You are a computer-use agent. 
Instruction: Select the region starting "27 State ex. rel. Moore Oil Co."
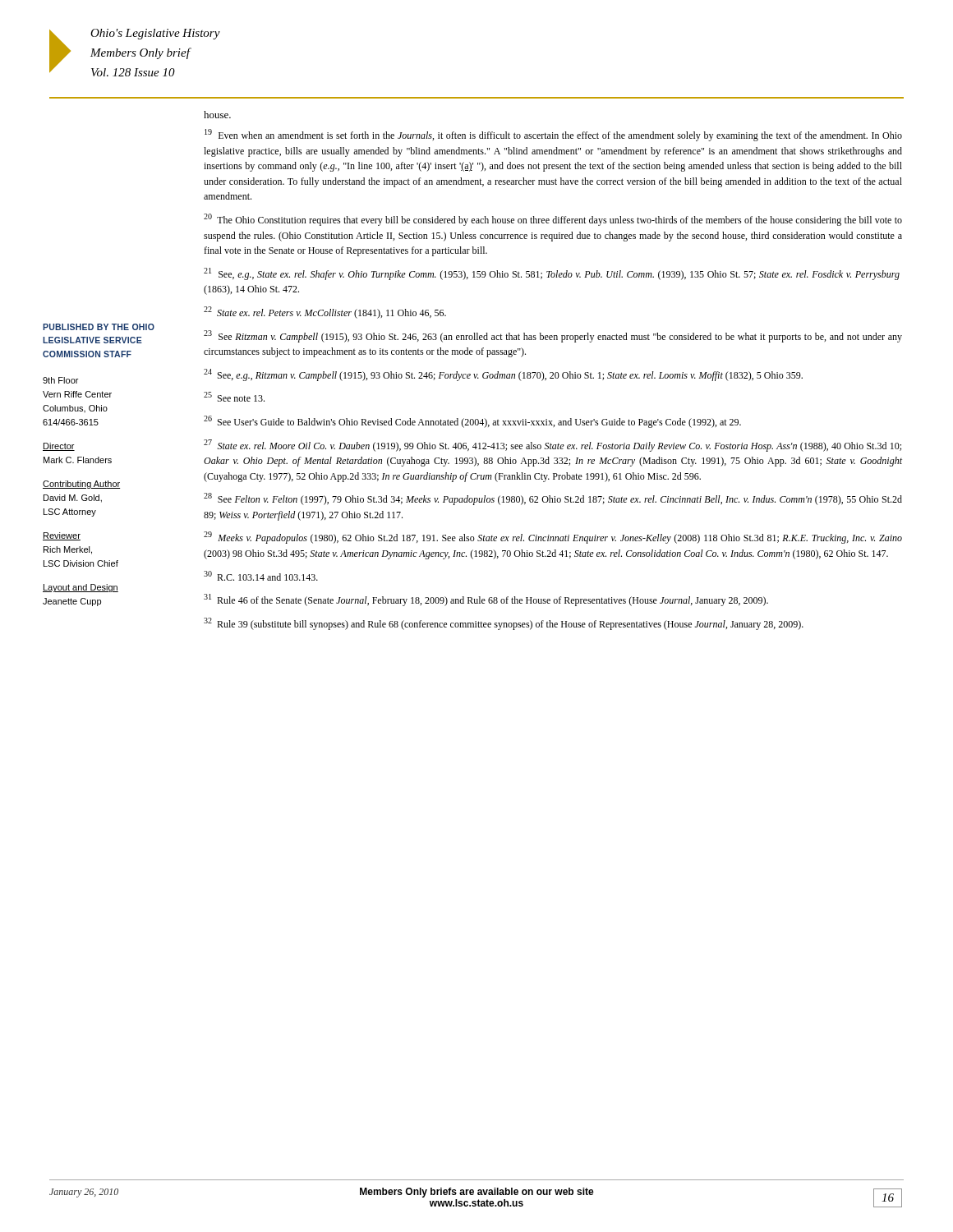(553, 460)
